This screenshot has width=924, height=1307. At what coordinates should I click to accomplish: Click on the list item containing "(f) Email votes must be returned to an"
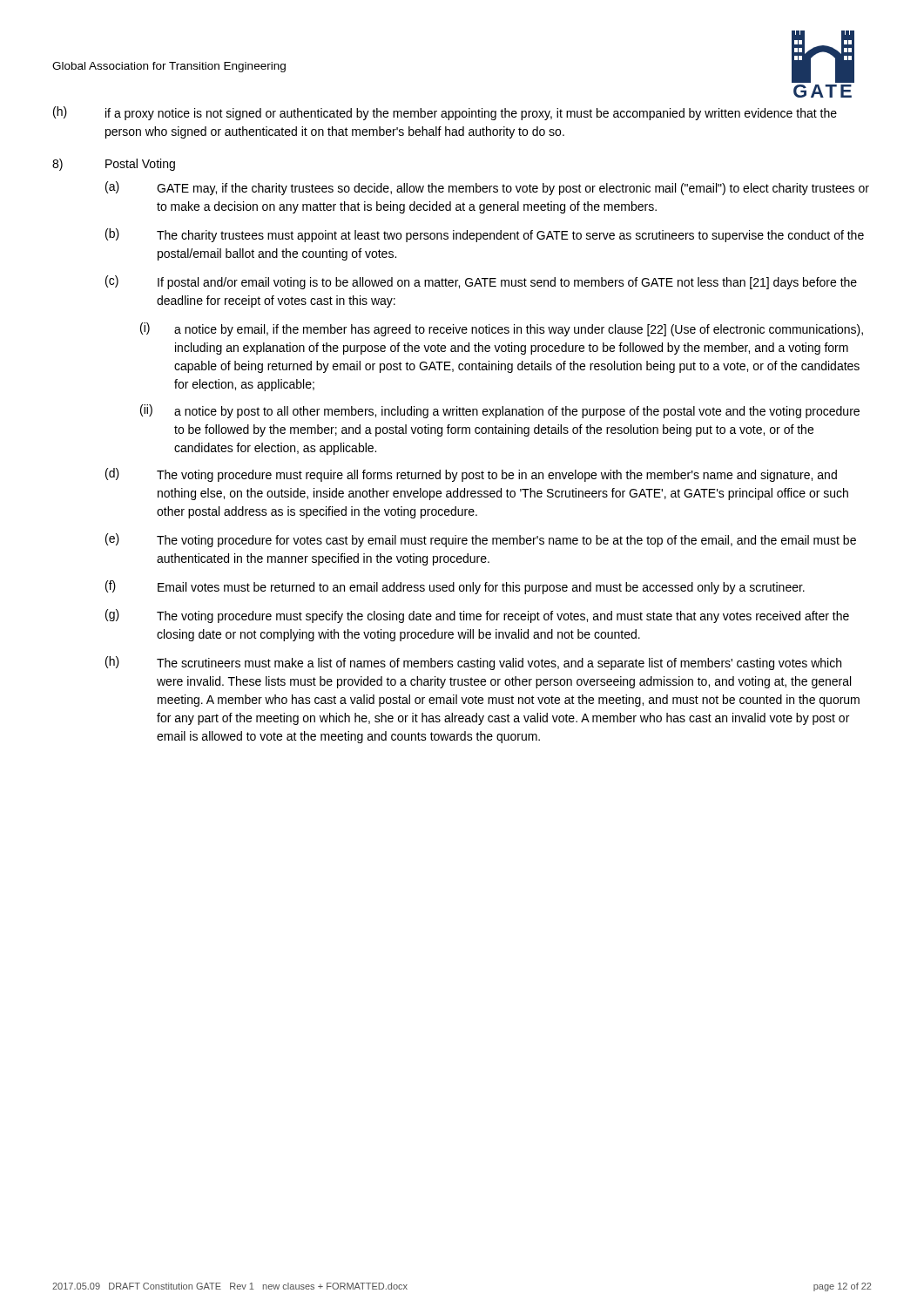click(x=488, y=588)
